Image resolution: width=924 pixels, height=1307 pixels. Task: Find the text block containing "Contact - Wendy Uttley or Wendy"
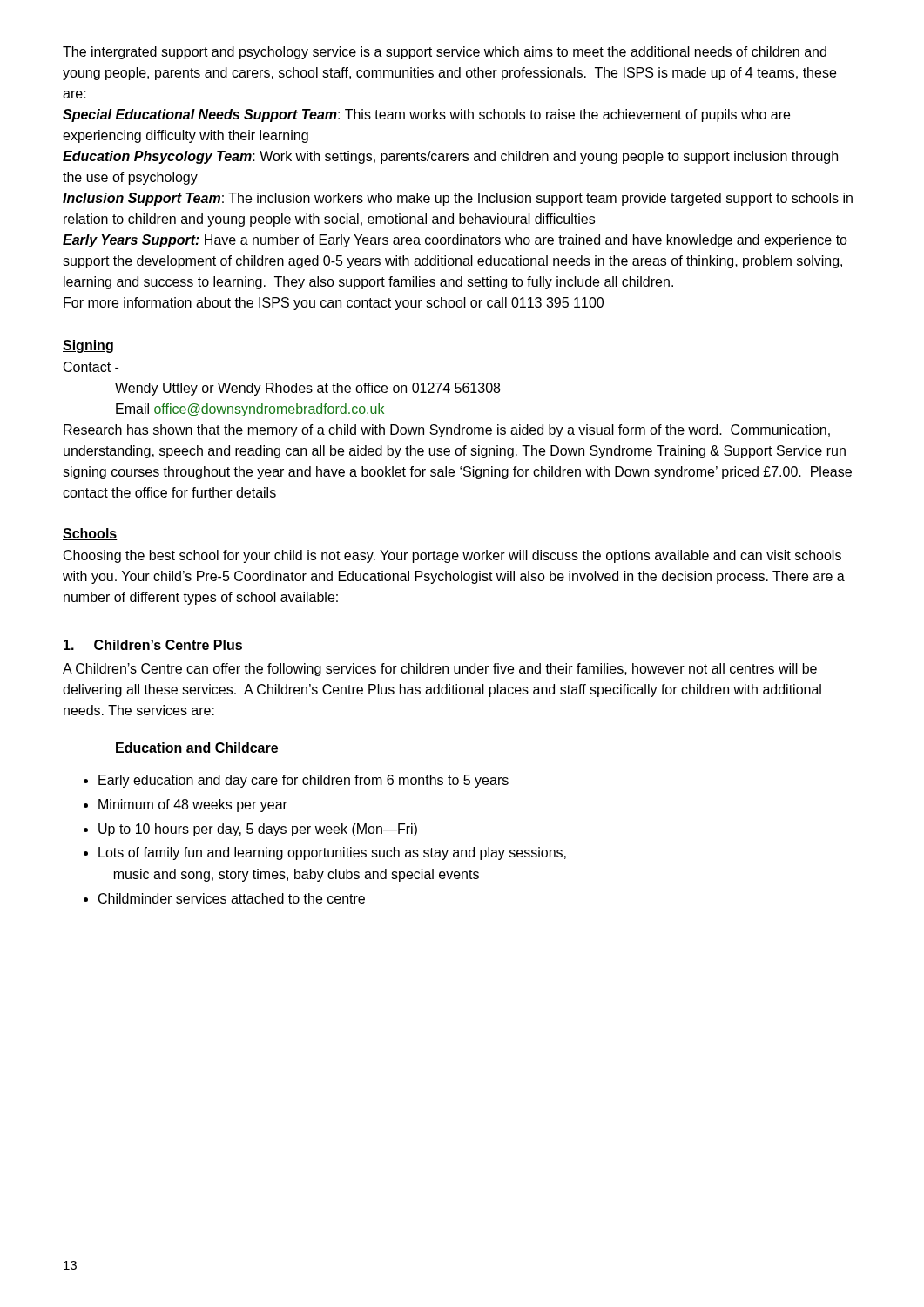point(462,430)
